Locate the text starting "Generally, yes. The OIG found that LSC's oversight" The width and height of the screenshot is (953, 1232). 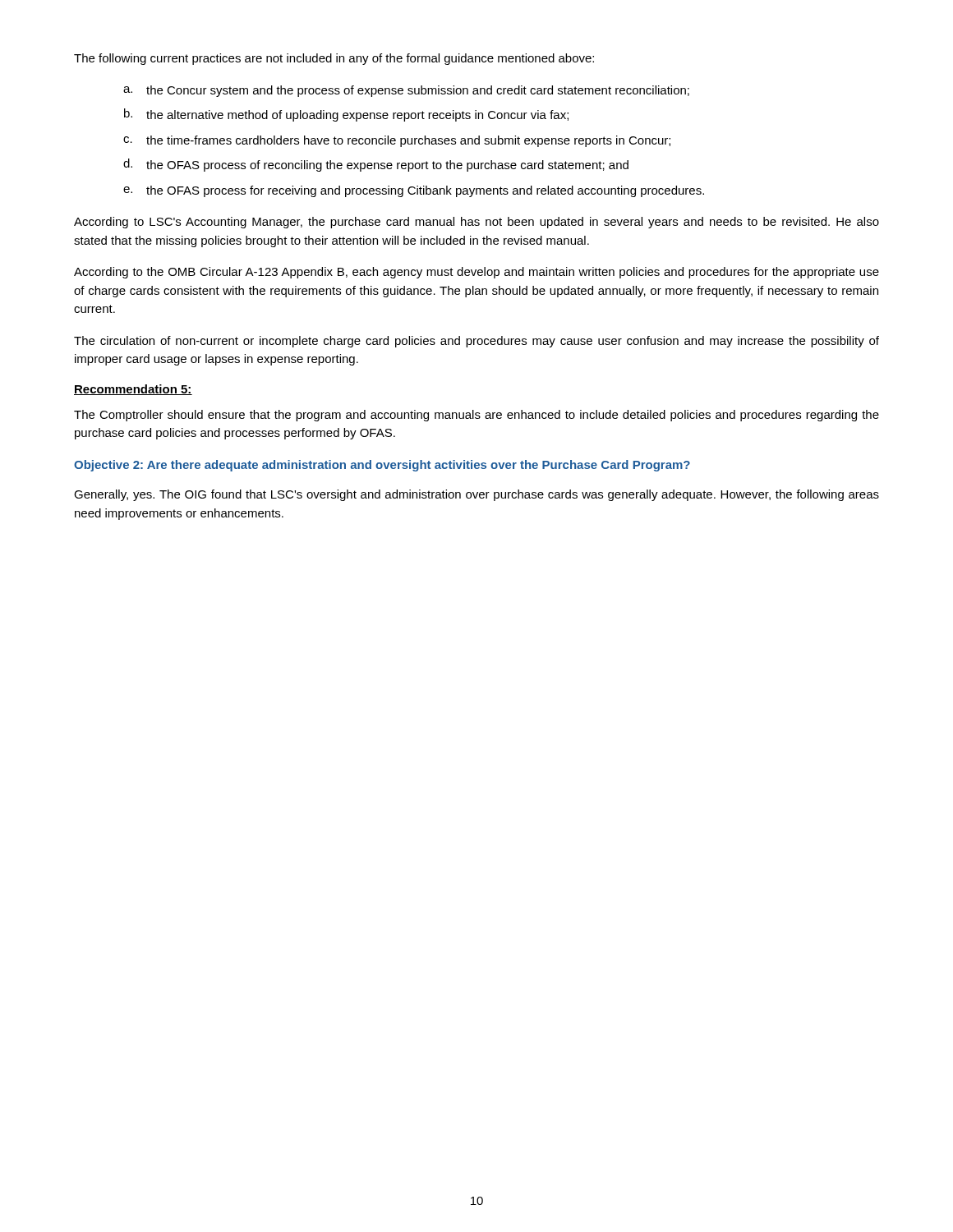click(476, 503)
